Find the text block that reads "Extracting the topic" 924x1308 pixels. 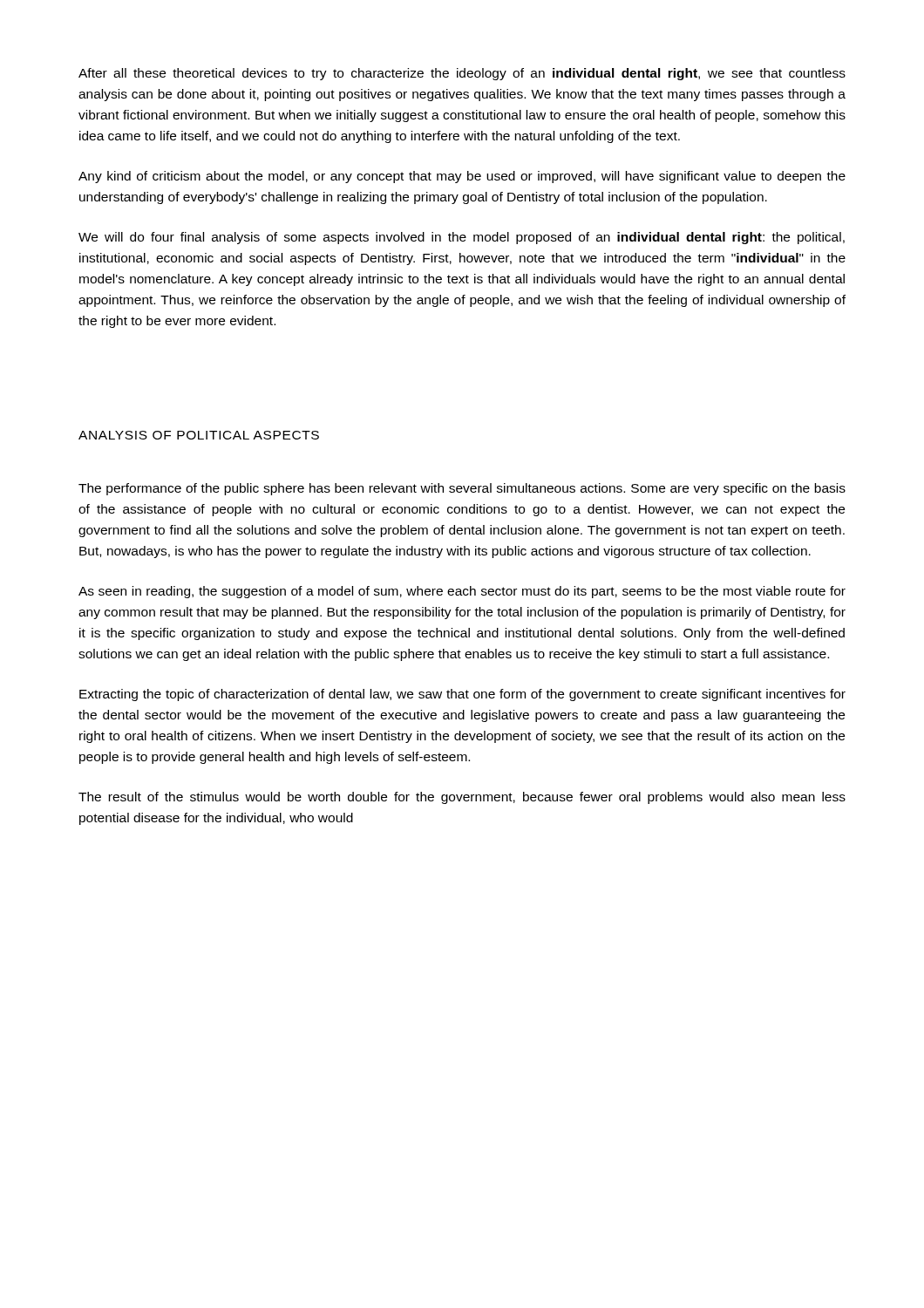click(x=462, y=725)
